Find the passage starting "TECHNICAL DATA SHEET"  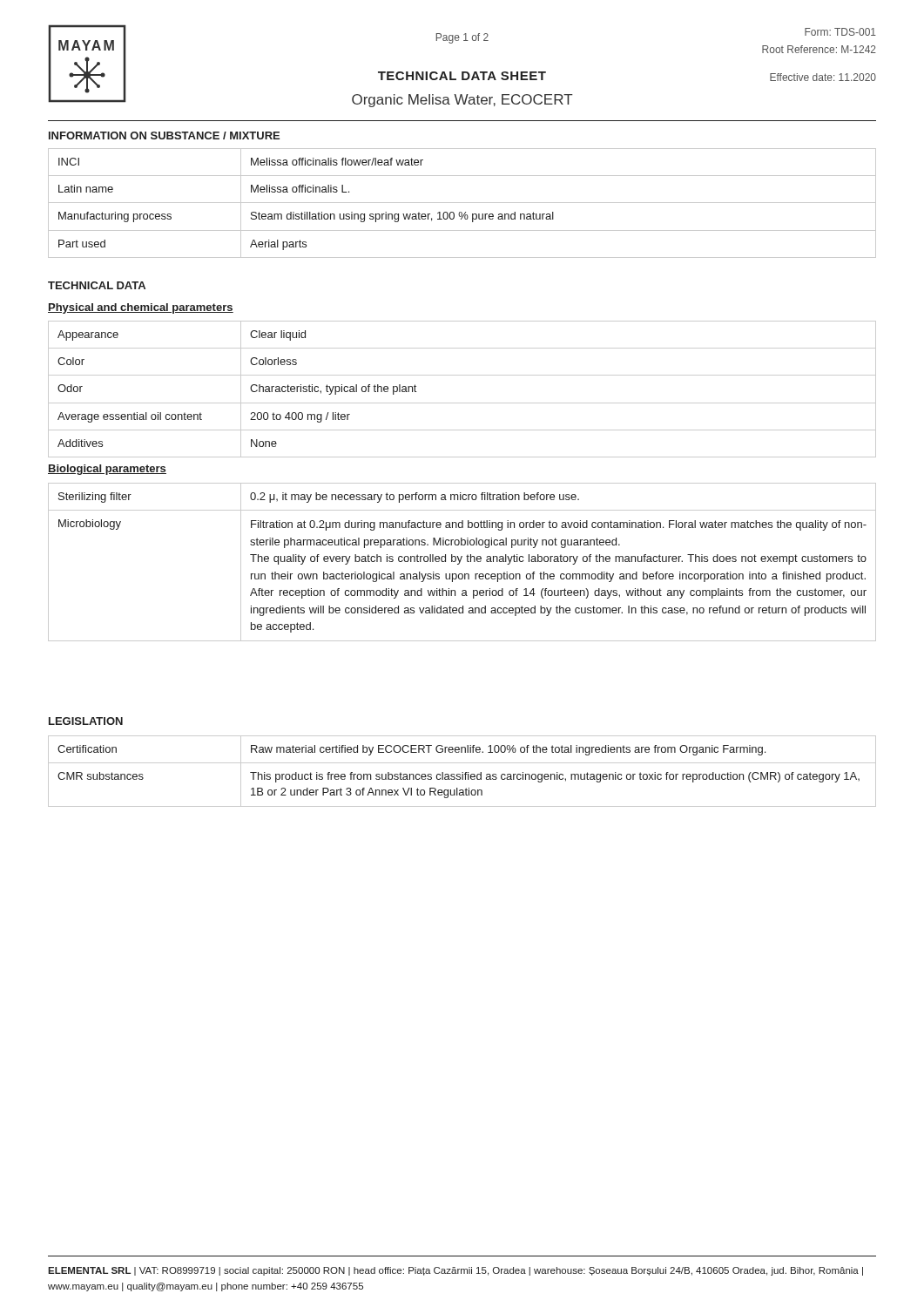tap(462, 75)
